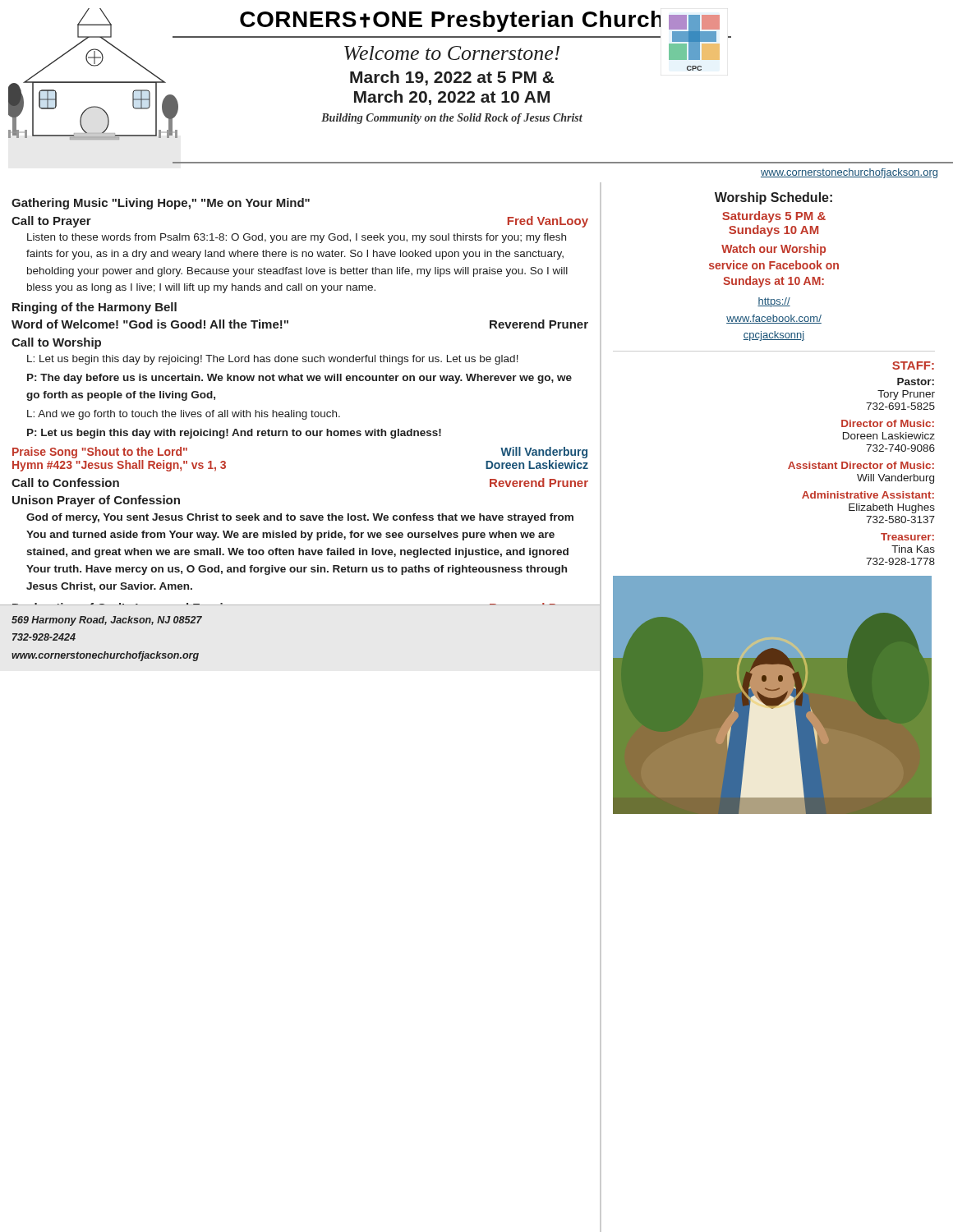
Task: Navigate to the element starting "Pastor: Tory Pruner 732-691-5825"
Action: 916,382
